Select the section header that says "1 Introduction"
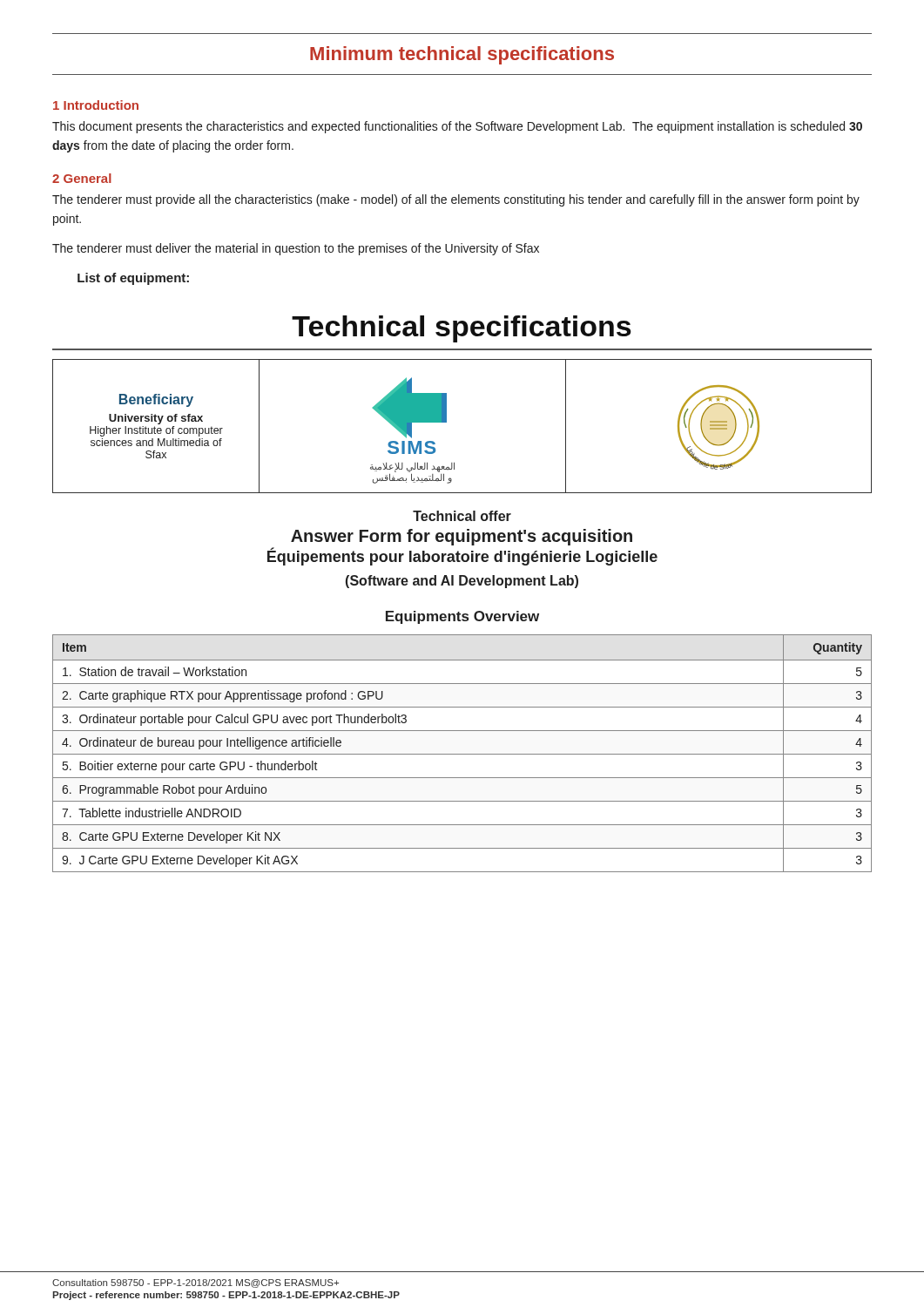 (x=96, y=105)
